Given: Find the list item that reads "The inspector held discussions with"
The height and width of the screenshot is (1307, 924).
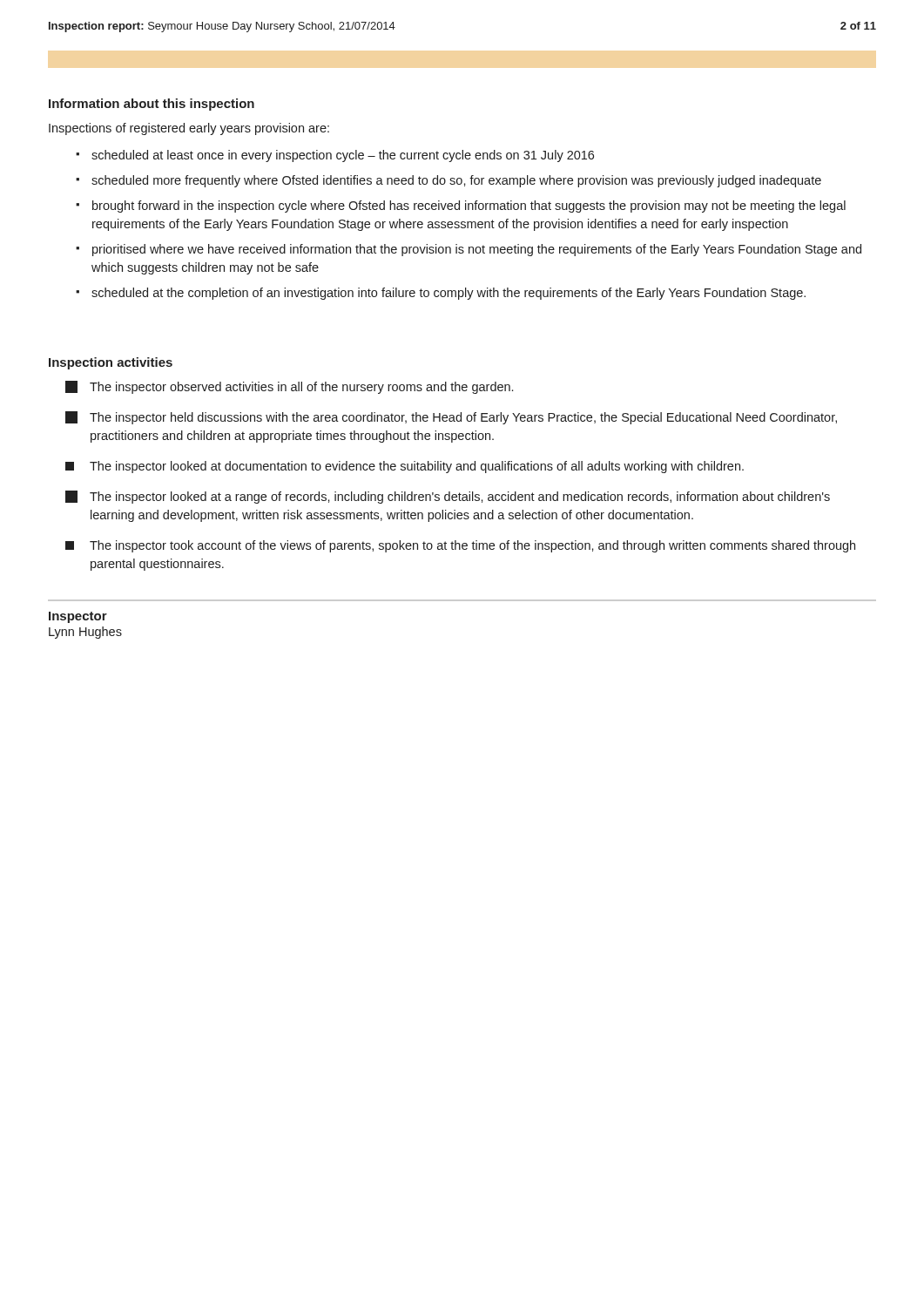Looking at the screenshot, I should coord(471,427).
